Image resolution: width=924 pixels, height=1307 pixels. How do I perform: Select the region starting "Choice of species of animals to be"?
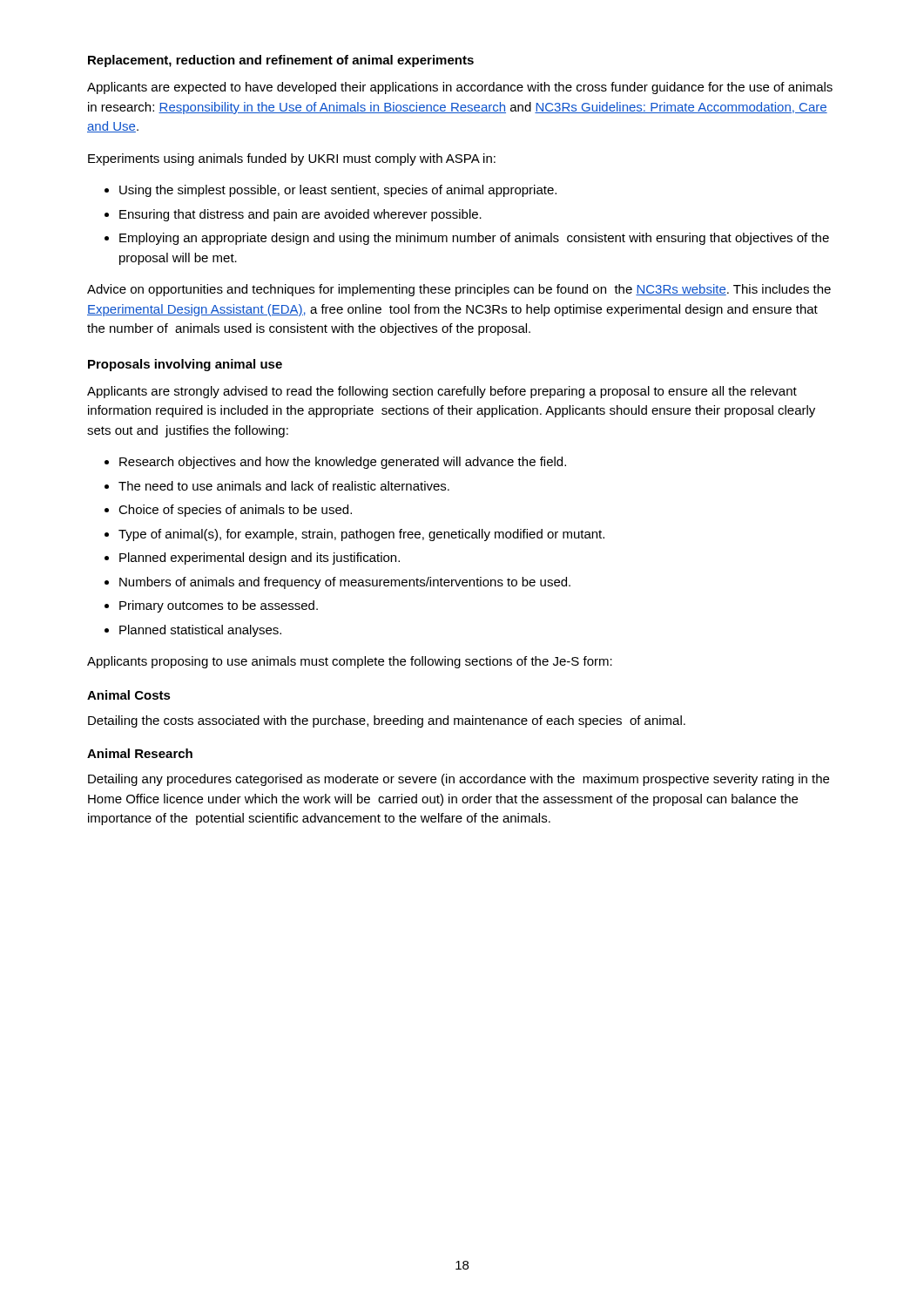pos(236,509)
